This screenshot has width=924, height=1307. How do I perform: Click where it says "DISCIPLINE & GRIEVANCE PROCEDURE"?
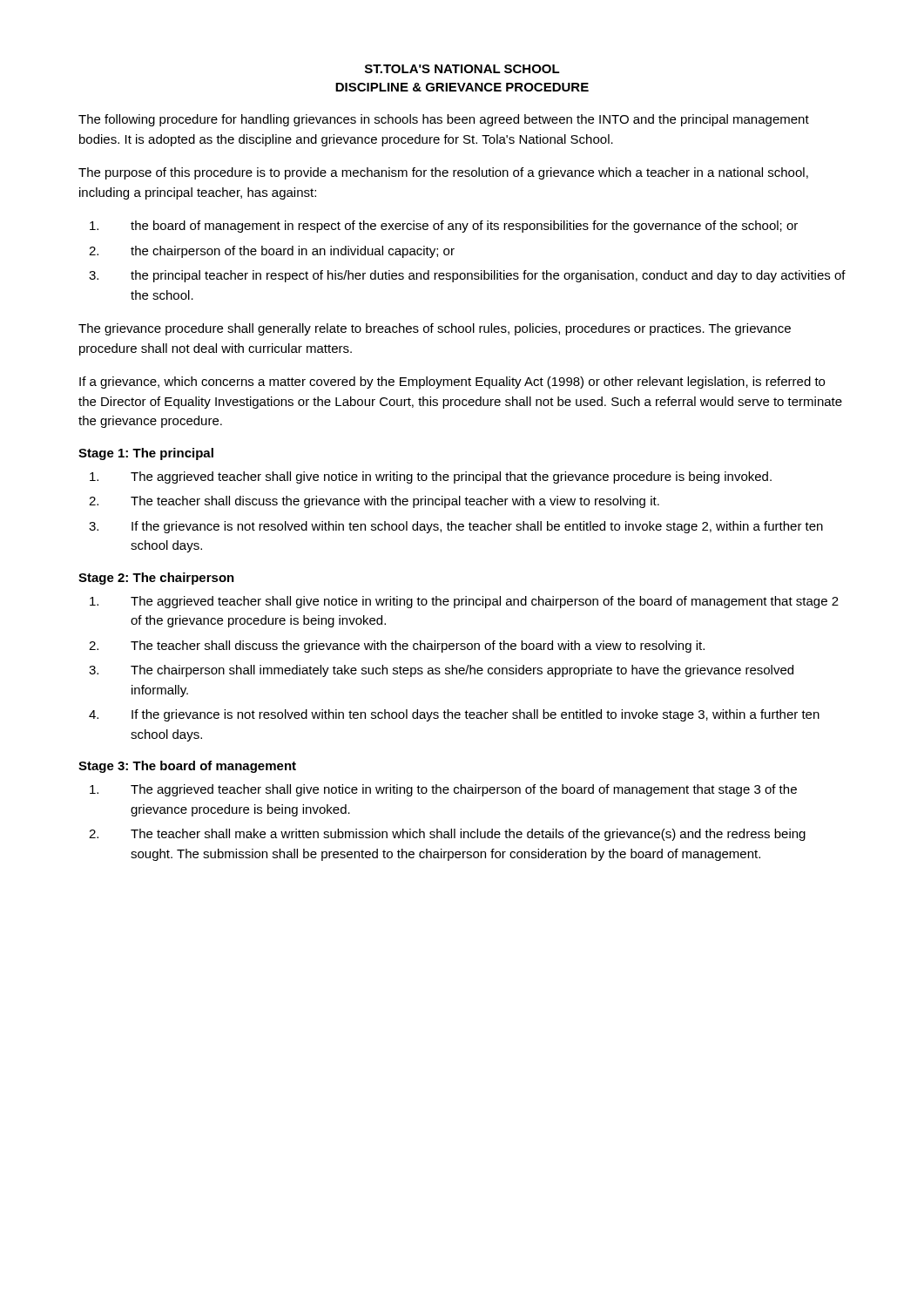[462, 87]
